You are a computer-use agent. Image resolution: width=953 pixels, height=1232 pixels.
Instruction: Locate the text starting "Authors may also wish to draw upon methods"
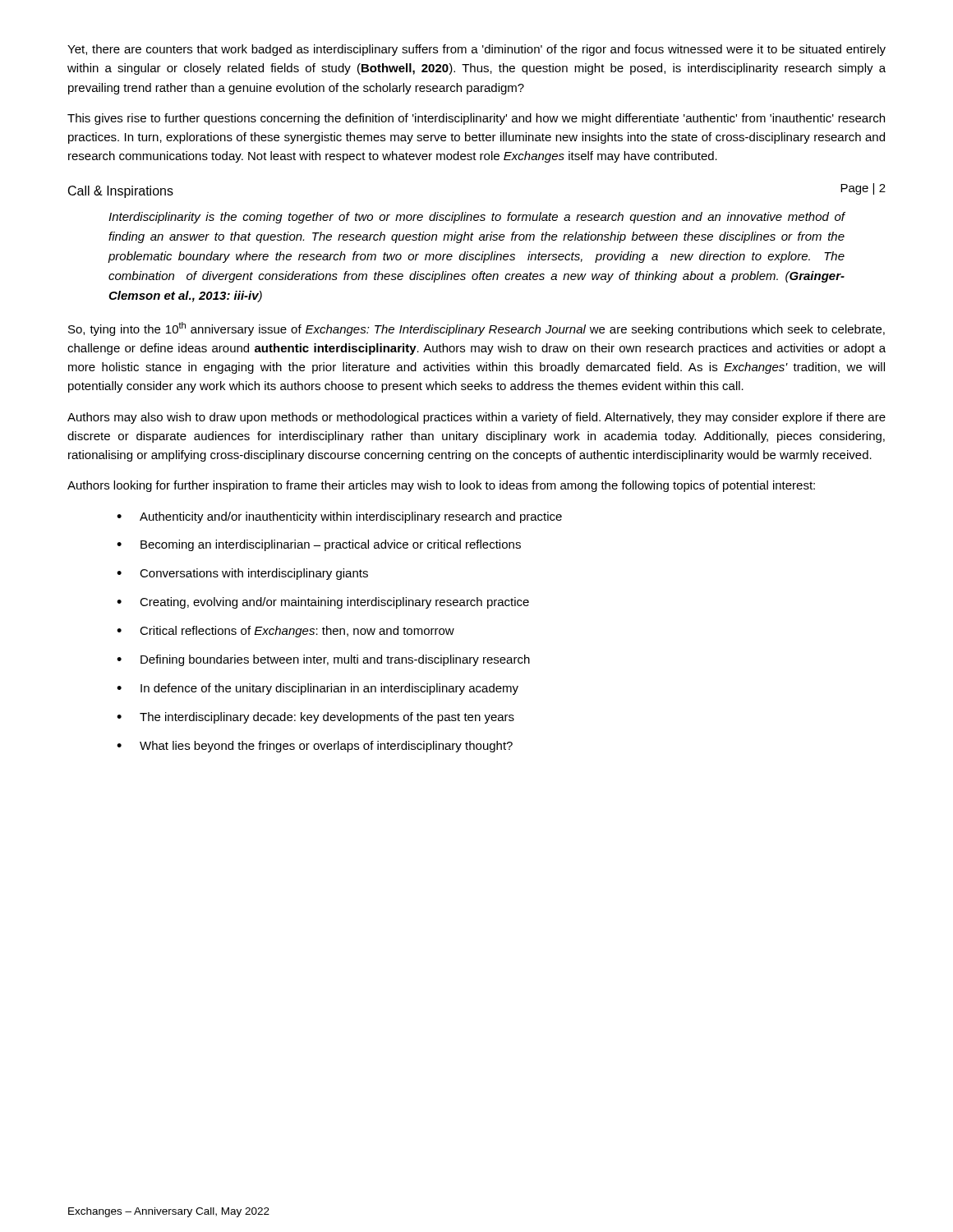point(476,436)
